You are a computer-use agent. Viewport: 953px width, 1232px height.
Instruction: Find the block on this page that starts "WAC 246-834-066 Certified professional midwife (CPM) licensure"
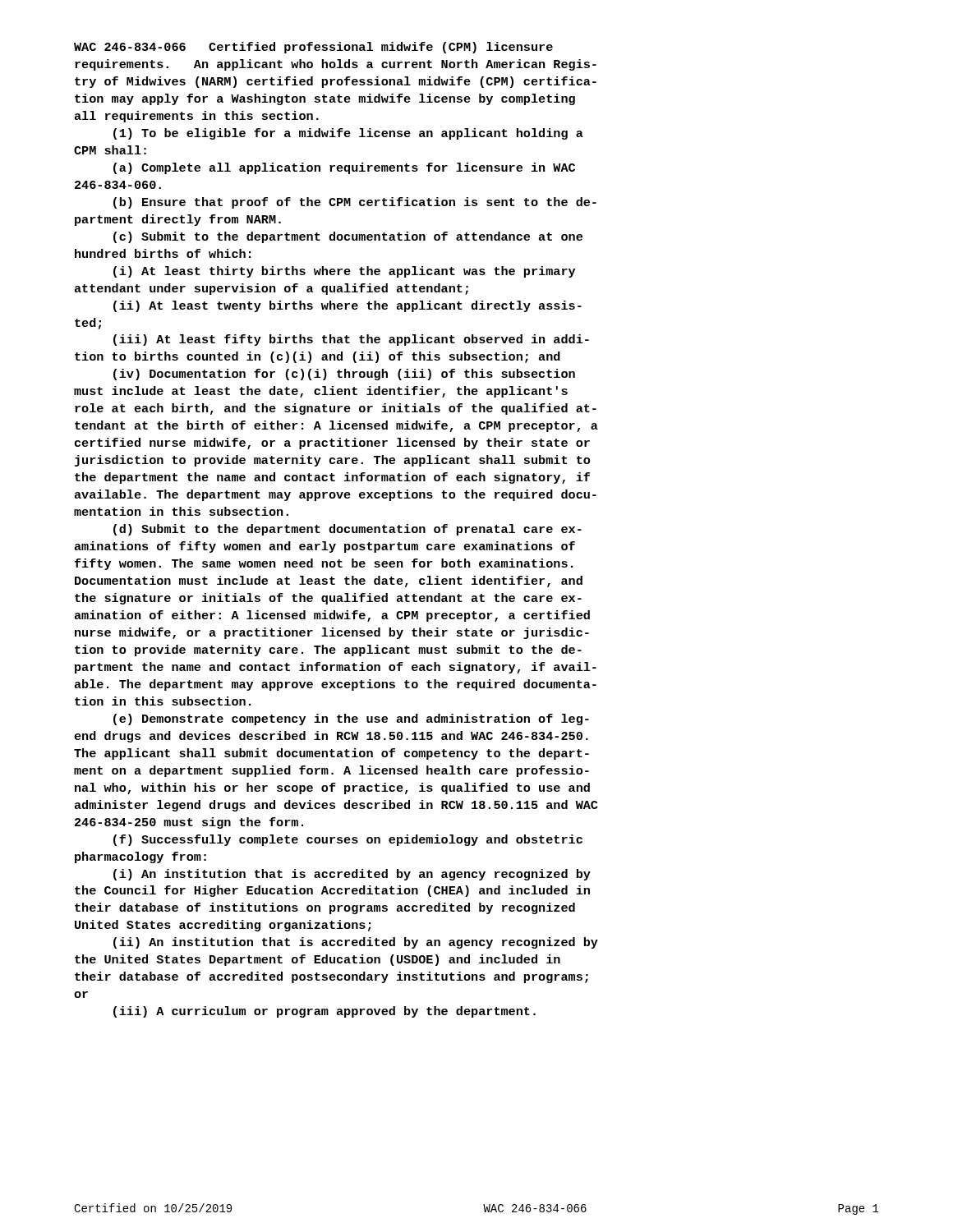336,530
